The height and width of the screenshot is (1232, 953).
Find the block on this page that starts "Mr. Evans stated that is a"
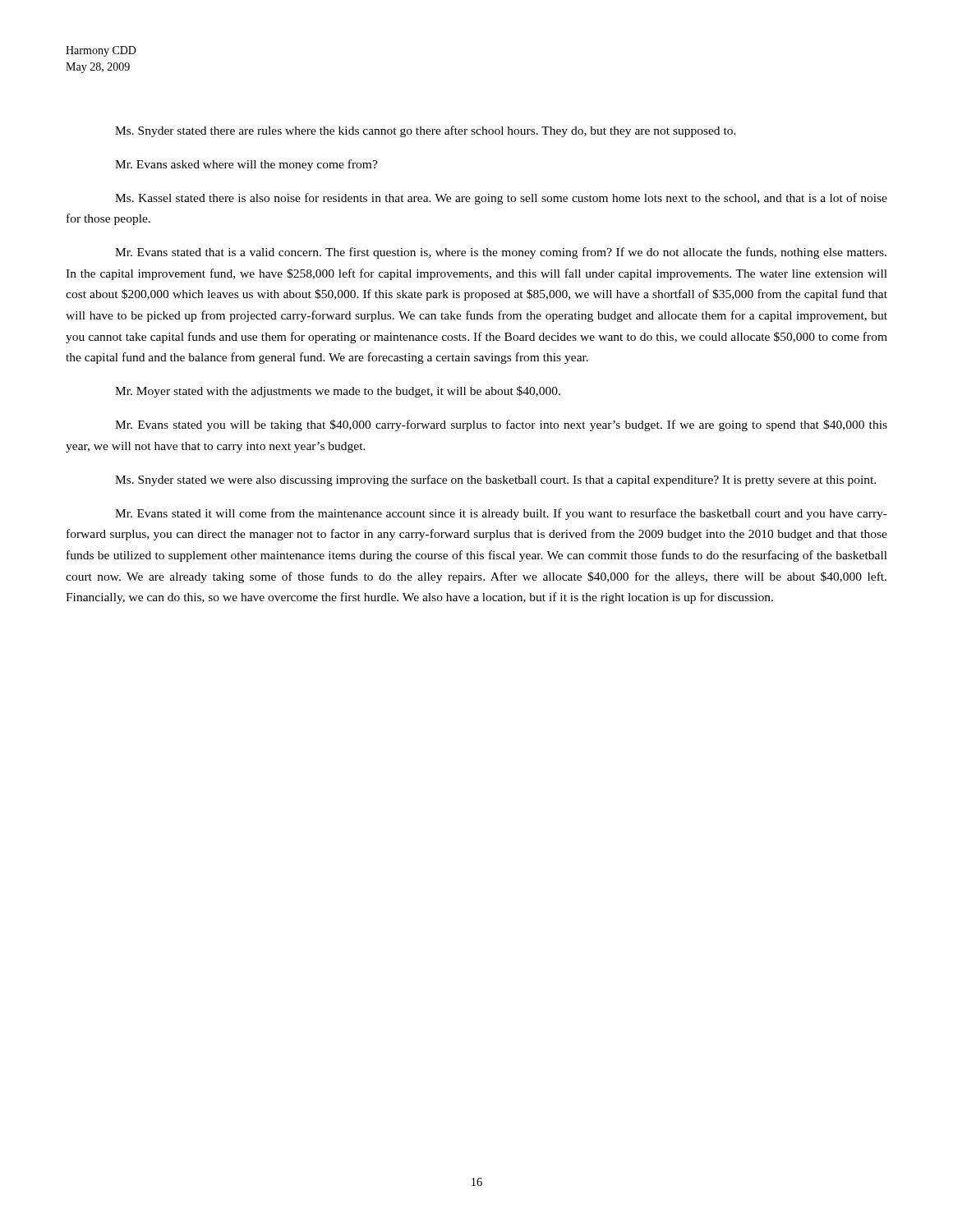click(x=476, y=304)
